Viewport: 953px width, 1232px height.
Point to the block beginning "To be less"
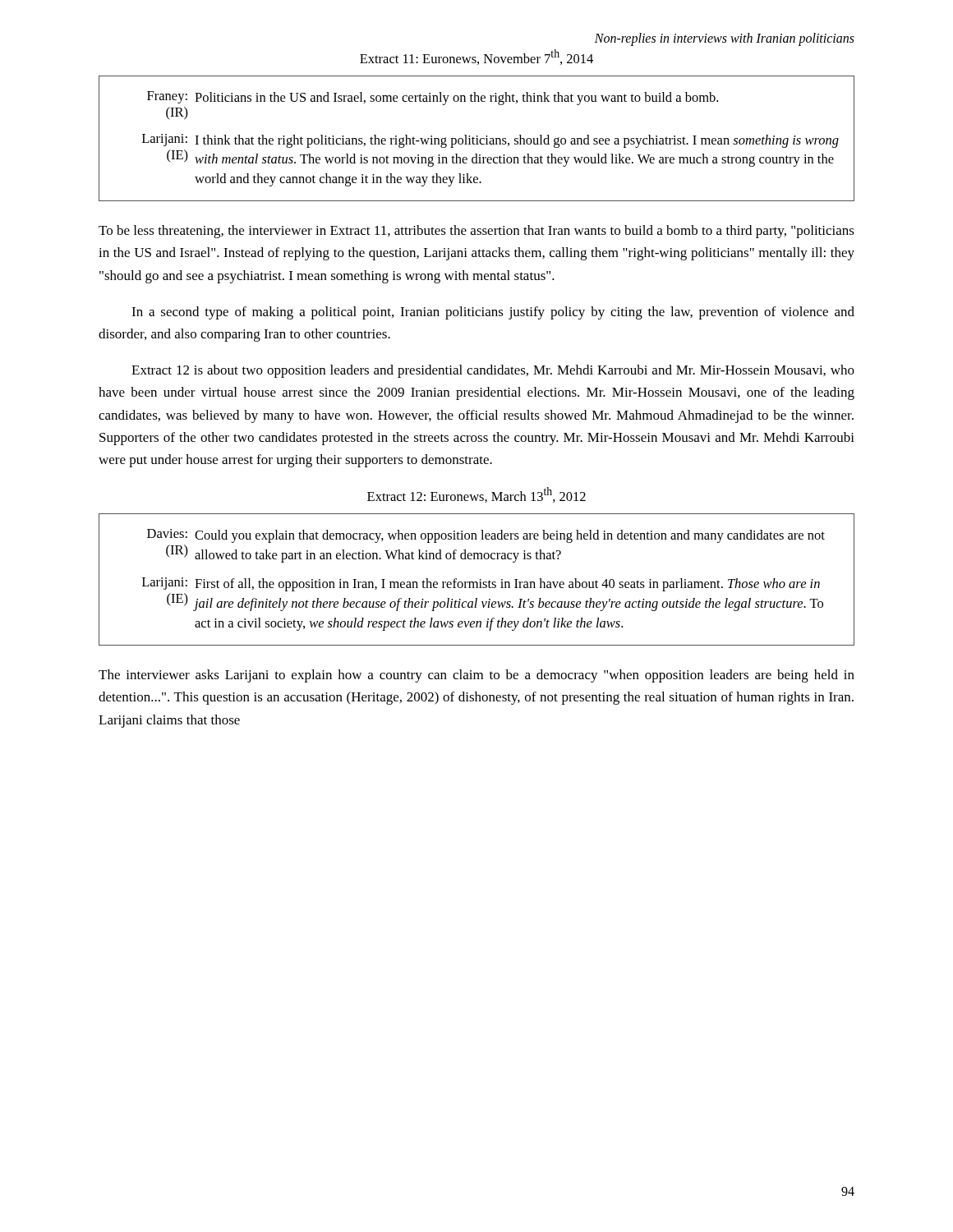[x=476, y=253]
